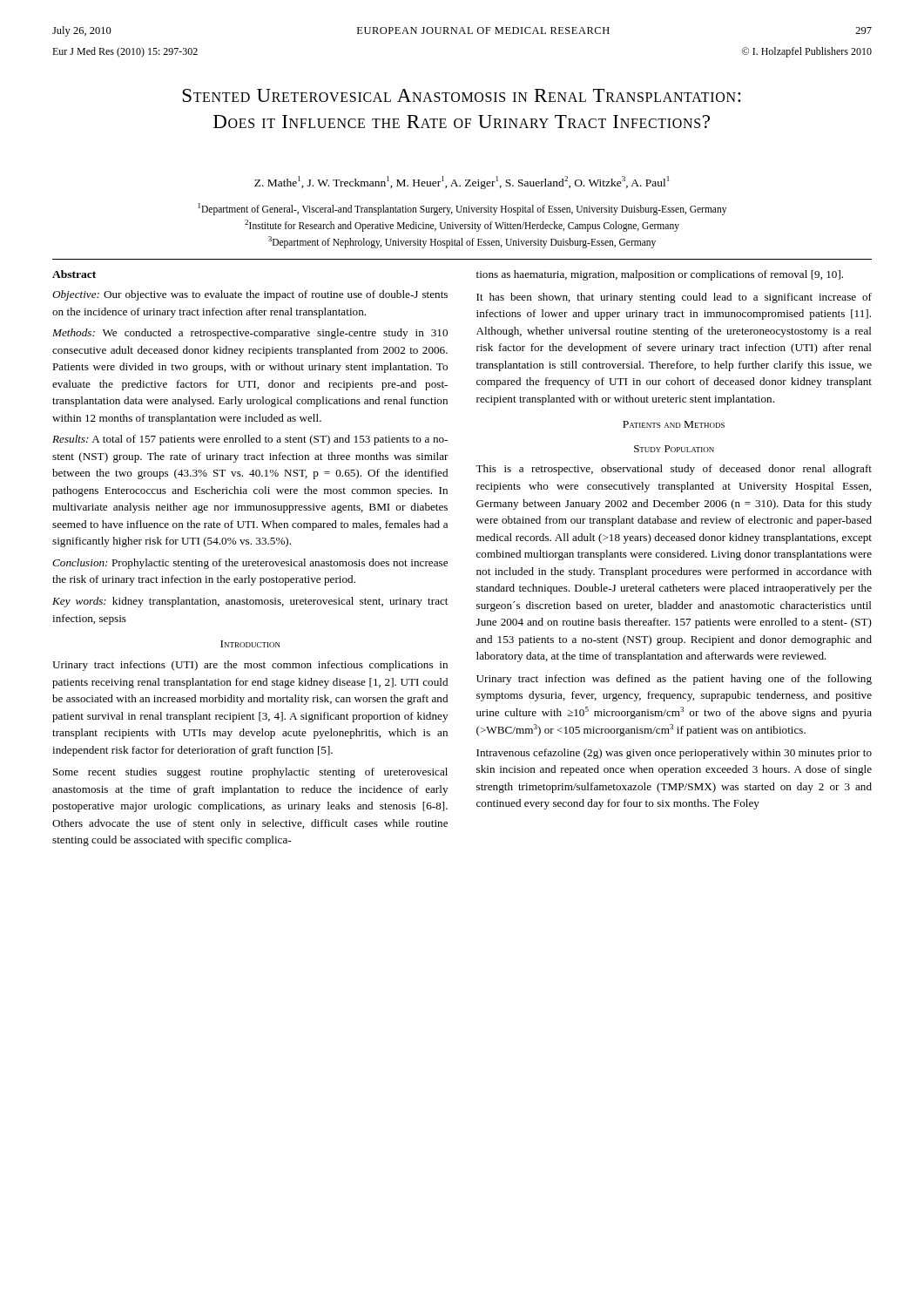Click on the text block that reads "Z. Mathe1, J."
The image size is (924, 1307).
[x=462, y=181]
